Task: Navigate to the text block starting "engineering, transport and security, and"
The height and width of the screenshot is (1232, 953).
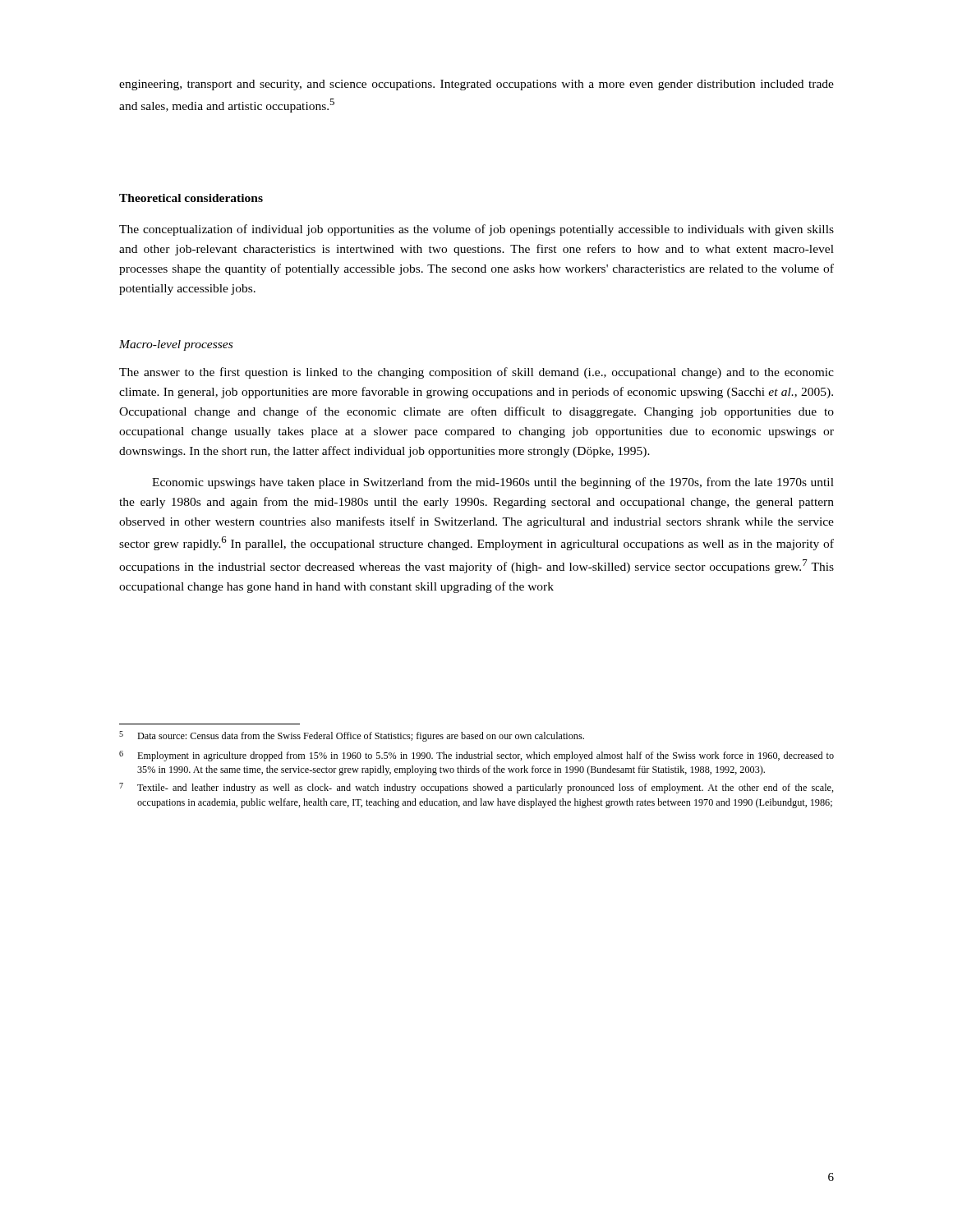Action: [476, 95]
